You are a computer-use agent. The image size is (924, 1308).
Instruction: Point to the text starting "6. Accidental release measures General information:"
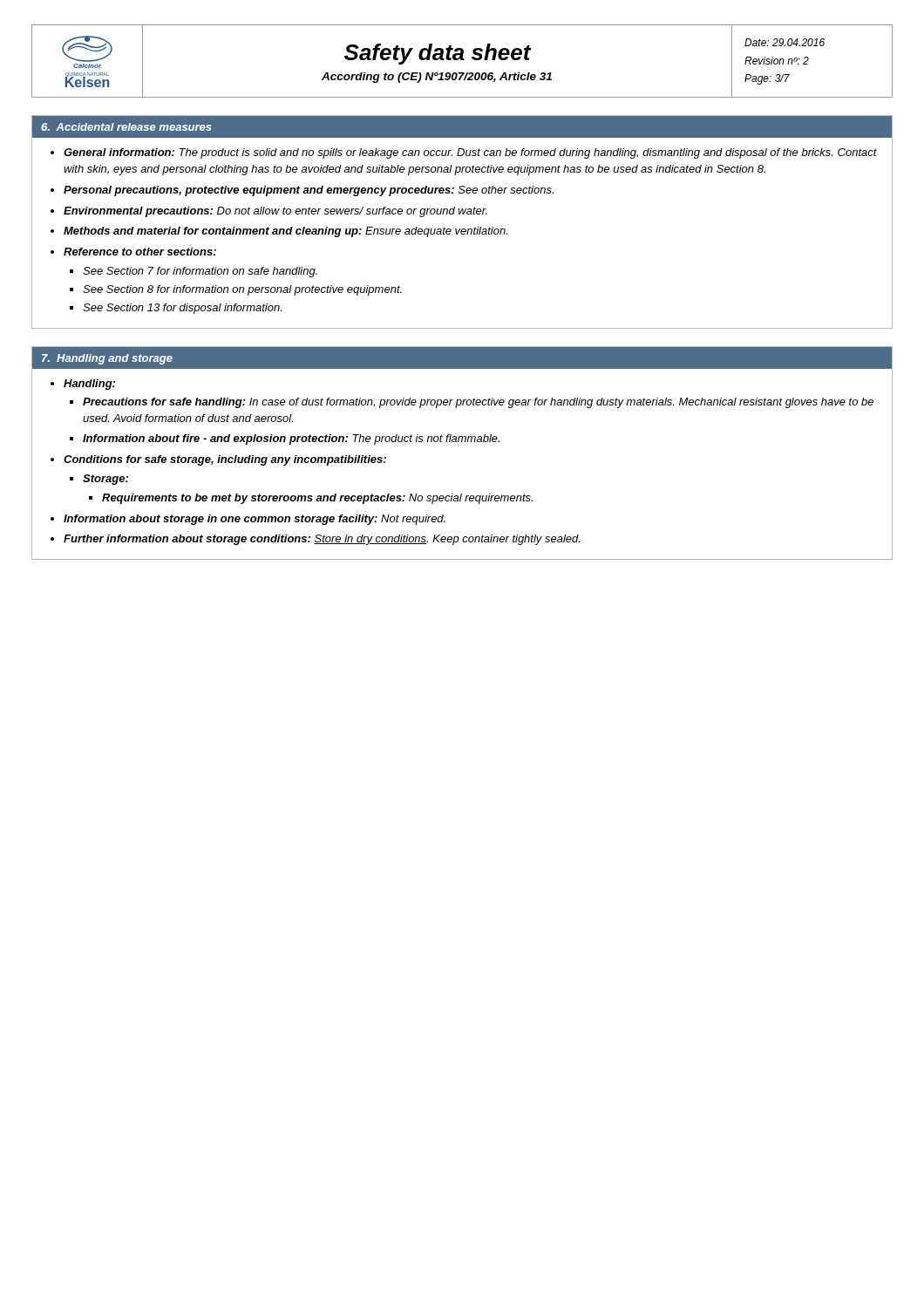point(462,222)
